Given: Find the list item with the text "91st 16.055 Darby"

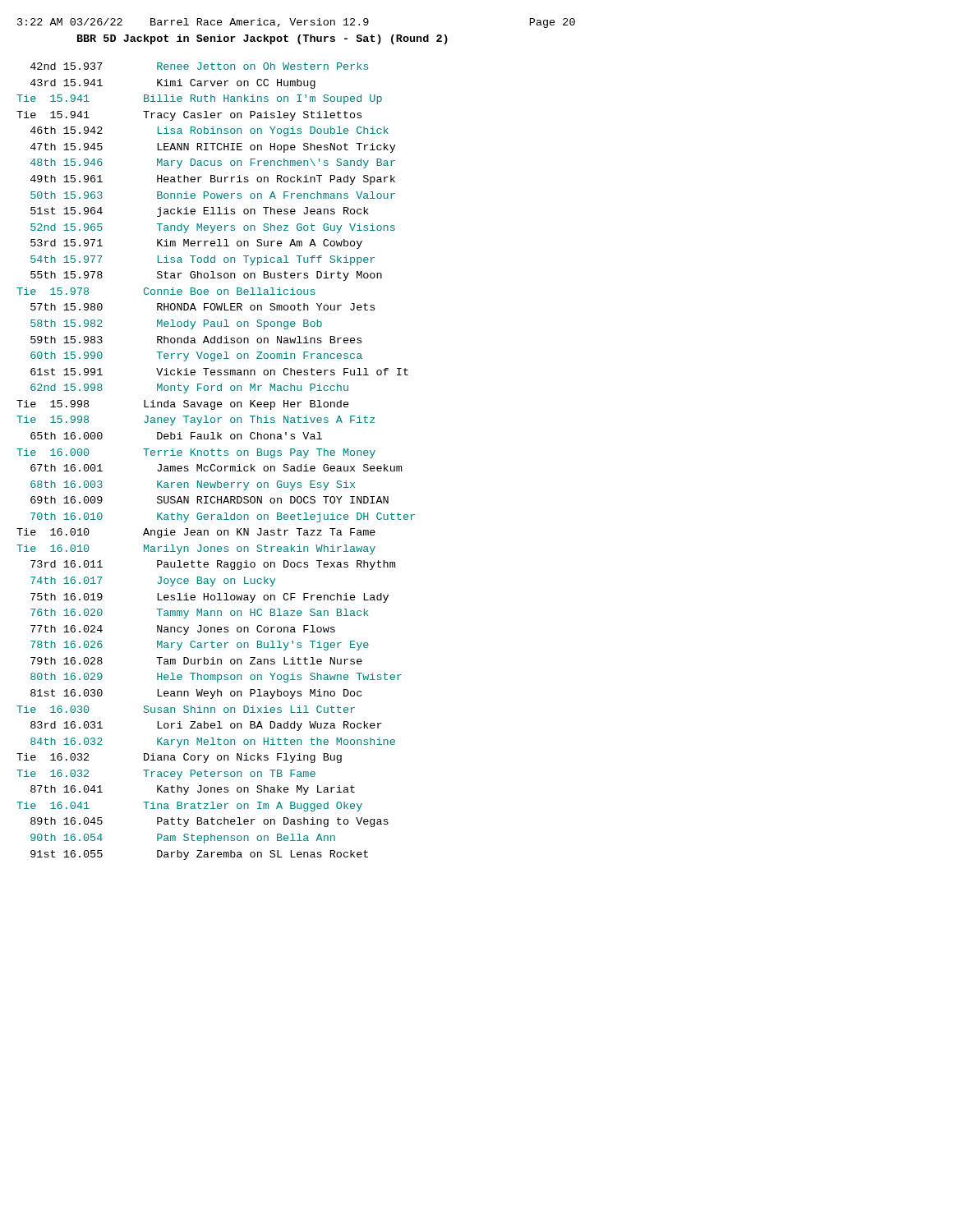Looking at the screenshot, I should (193, 854).
